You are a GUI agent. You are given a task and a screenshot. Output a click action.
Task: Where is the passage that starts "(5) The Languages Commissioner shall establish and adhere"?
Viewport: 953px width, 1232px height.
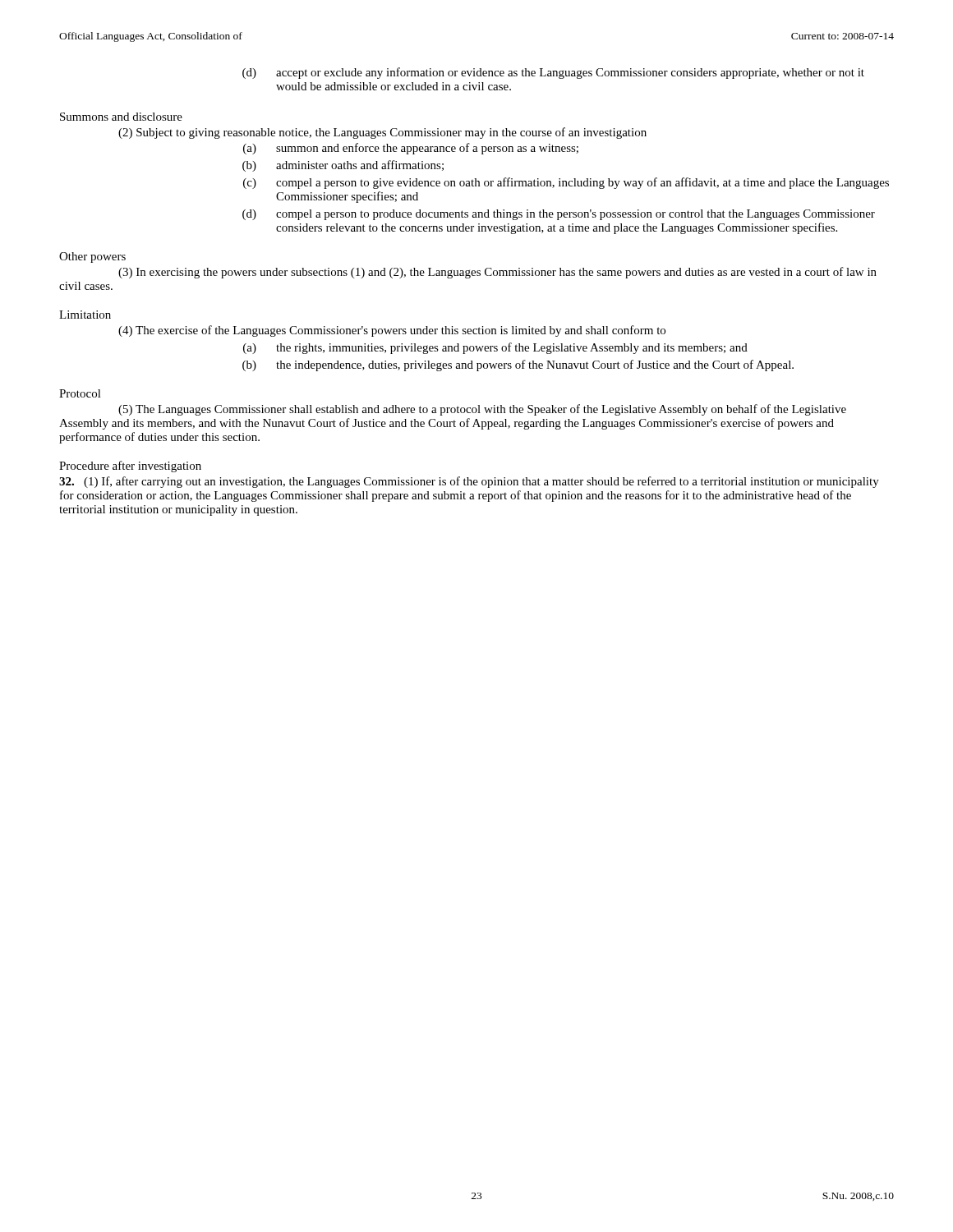(x=476, y=423)
